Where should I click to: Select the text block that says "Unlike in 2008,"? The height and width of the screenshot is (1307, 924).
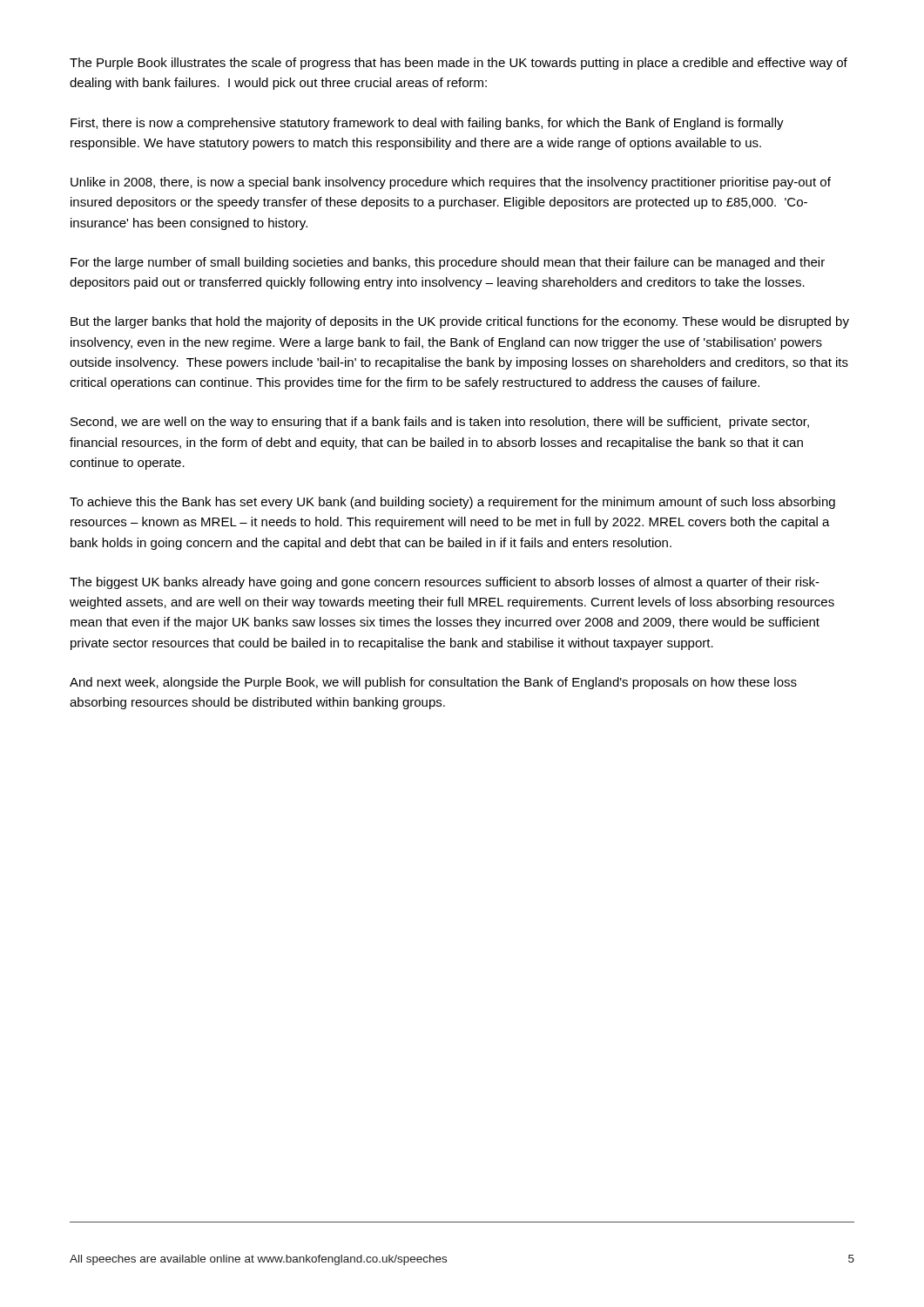point(450,202)
